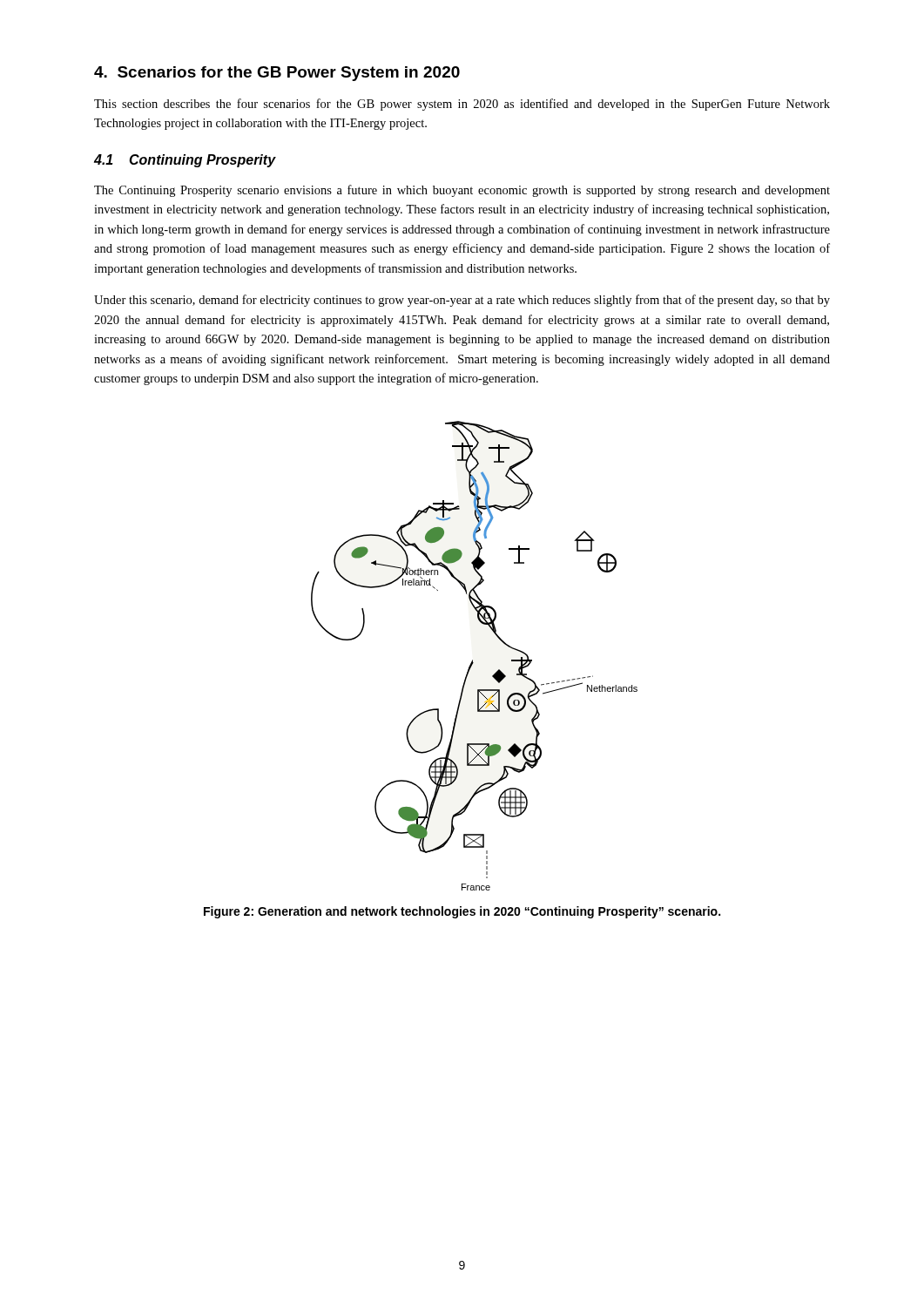This screenshot has width=924, height=1307.
Task: Click on the map
Action: tap(462, 651)
